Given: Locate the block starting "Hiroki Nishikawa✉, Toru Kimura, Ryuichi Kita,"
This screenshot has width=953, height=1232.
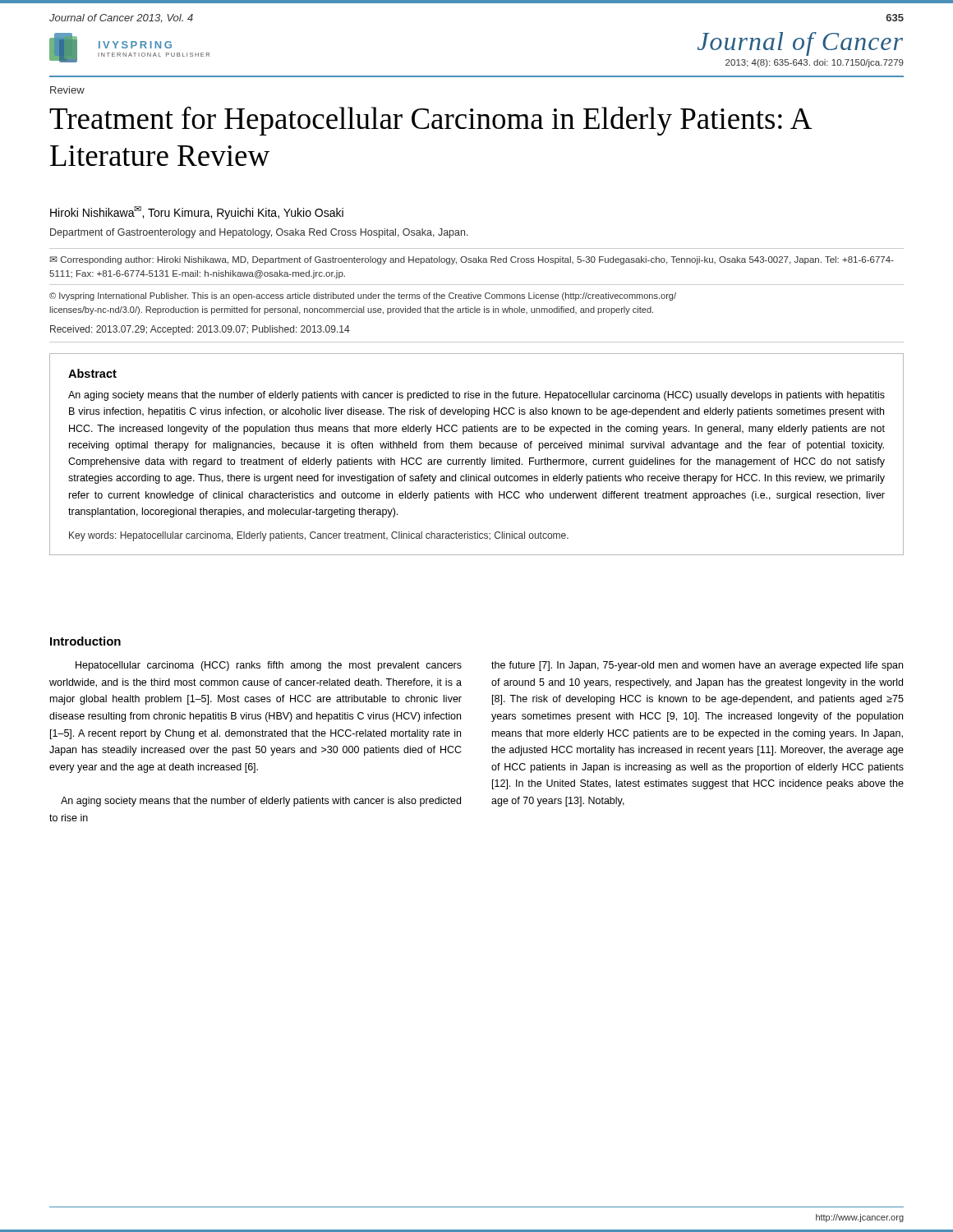Looking at the screenshot, I should coord(197,211).
